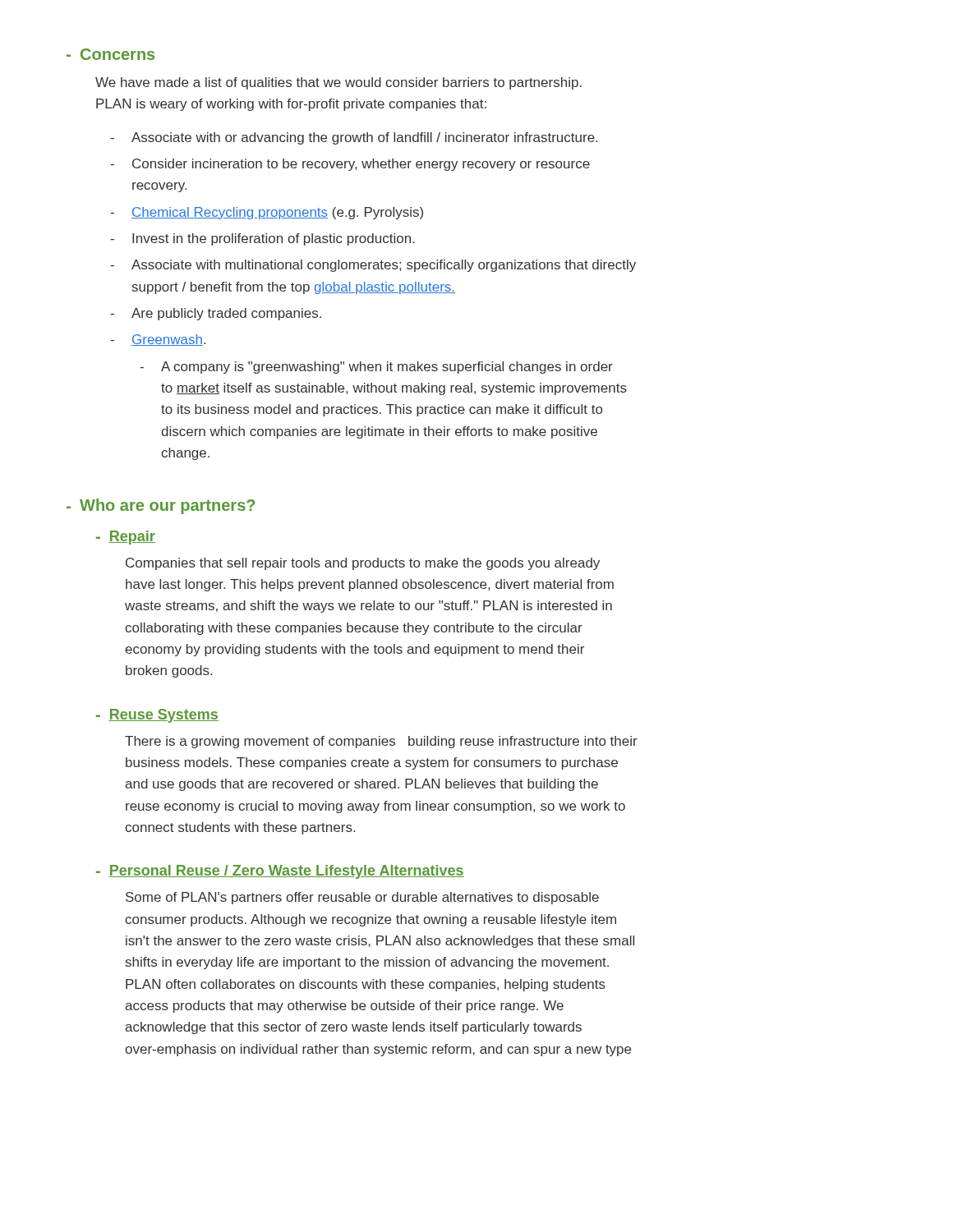Where is the passage that starts "- Invest in the"?
Viewport: 953px width, 1232px height.
pos(262,239)
